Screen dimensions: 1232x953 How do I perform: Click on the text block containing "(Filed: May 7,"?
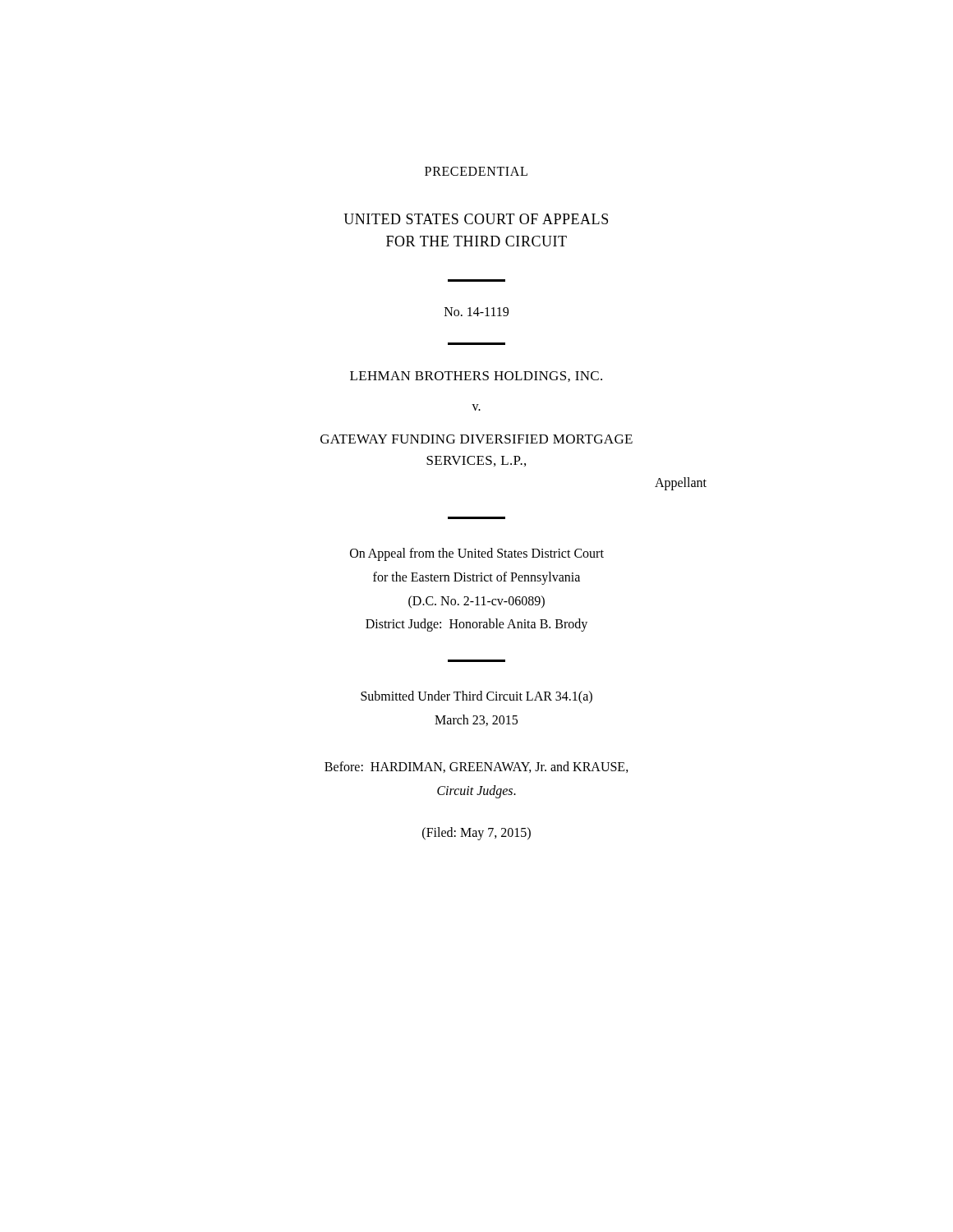476,833
